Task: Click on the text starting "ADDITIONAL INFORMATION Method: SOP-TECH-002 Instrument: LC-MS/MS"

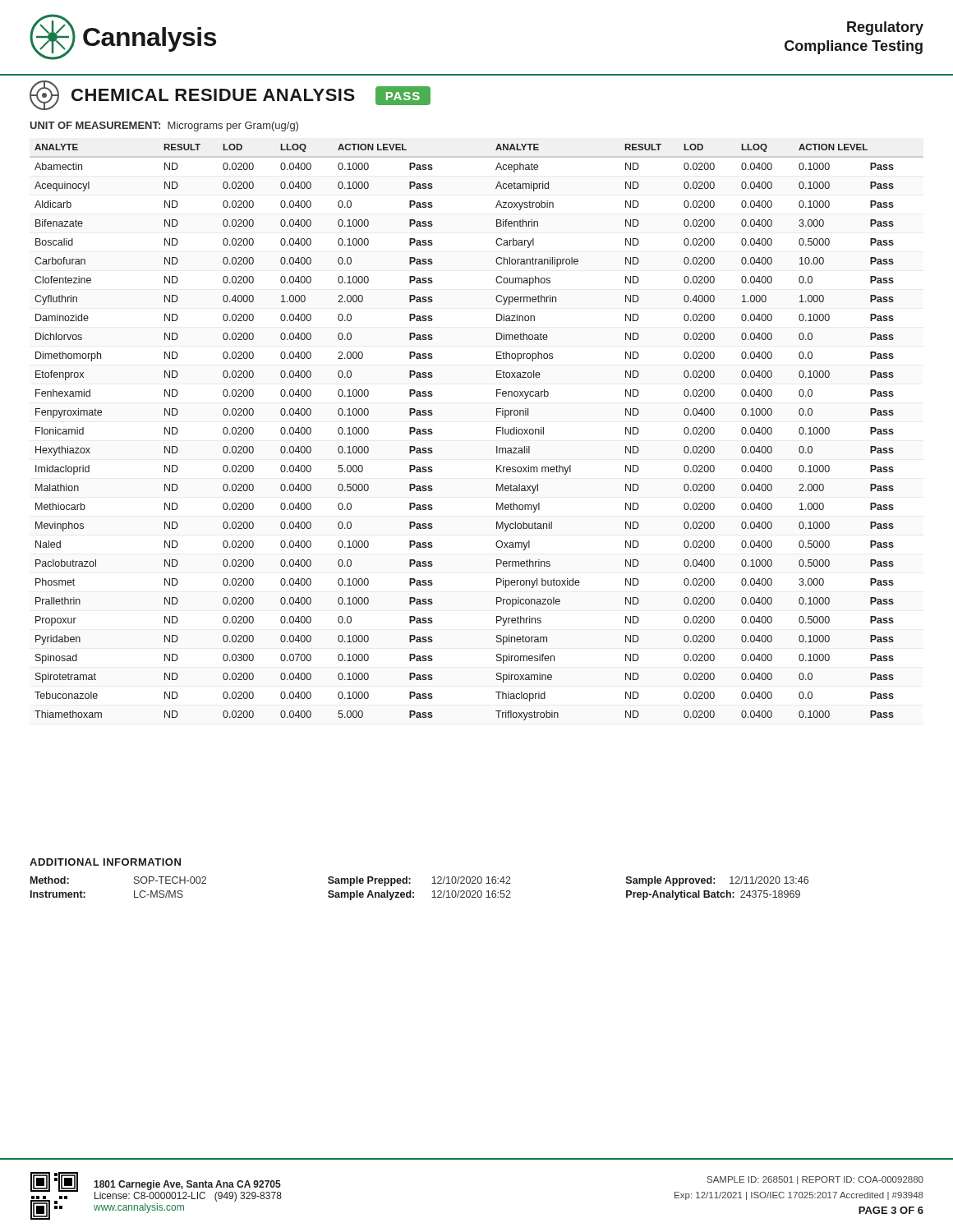Action: (x=476, y=879)
